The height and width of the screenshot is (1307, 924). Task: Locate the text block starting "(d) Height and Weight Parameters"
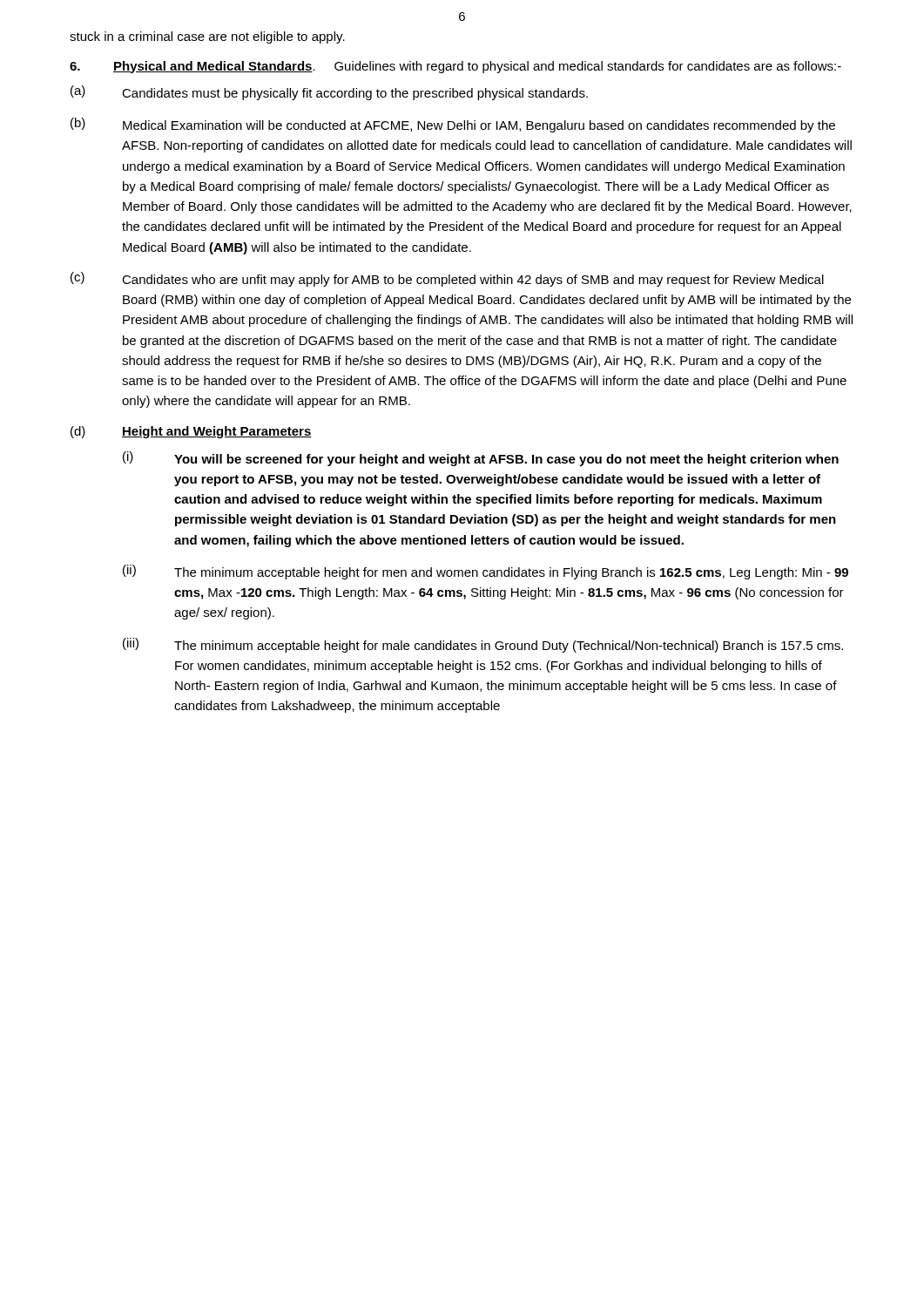tap(190, 430)
